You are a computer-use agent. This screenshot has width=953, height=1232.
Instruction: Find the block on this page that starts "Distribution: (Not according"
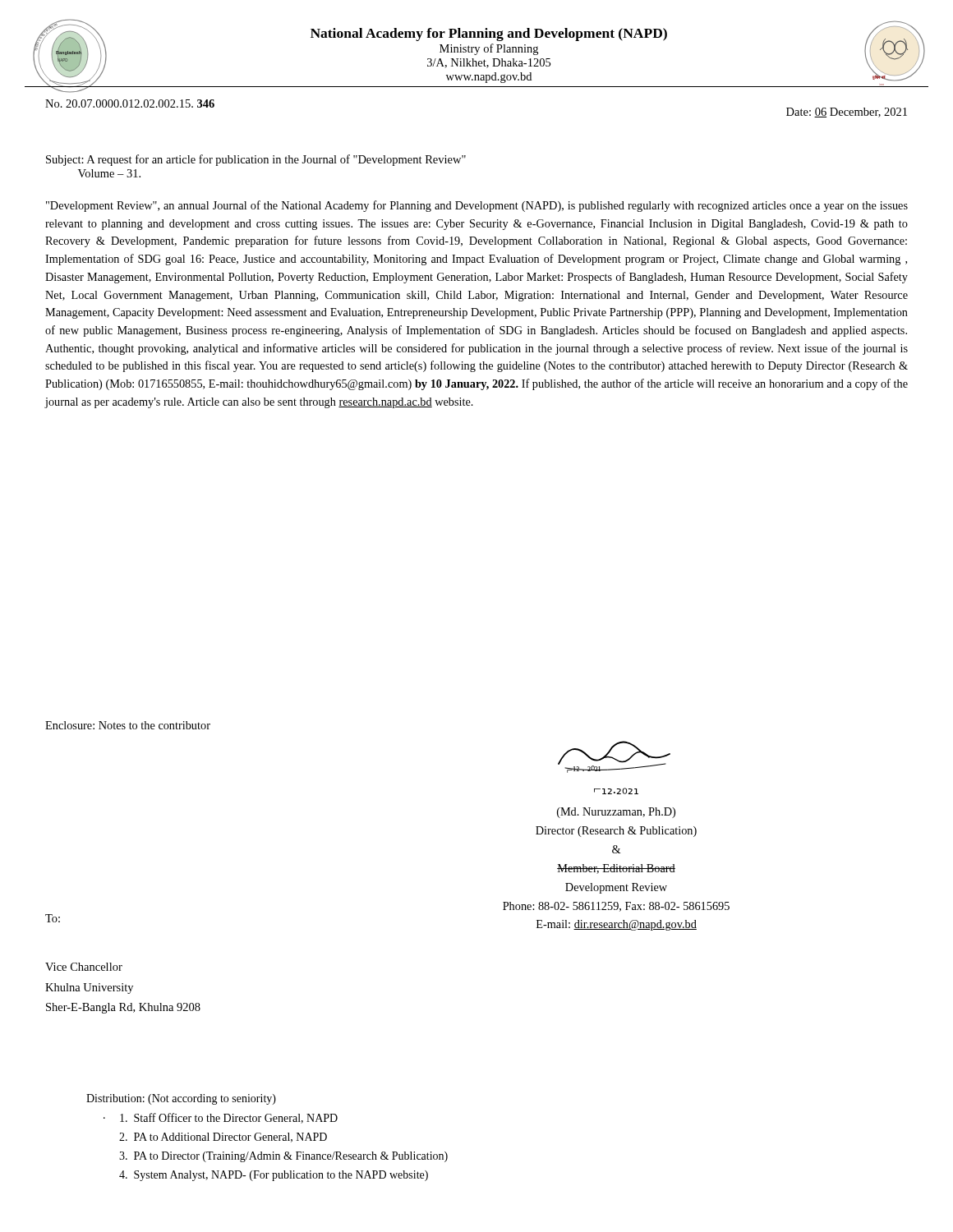click(x=267, y=1139)
